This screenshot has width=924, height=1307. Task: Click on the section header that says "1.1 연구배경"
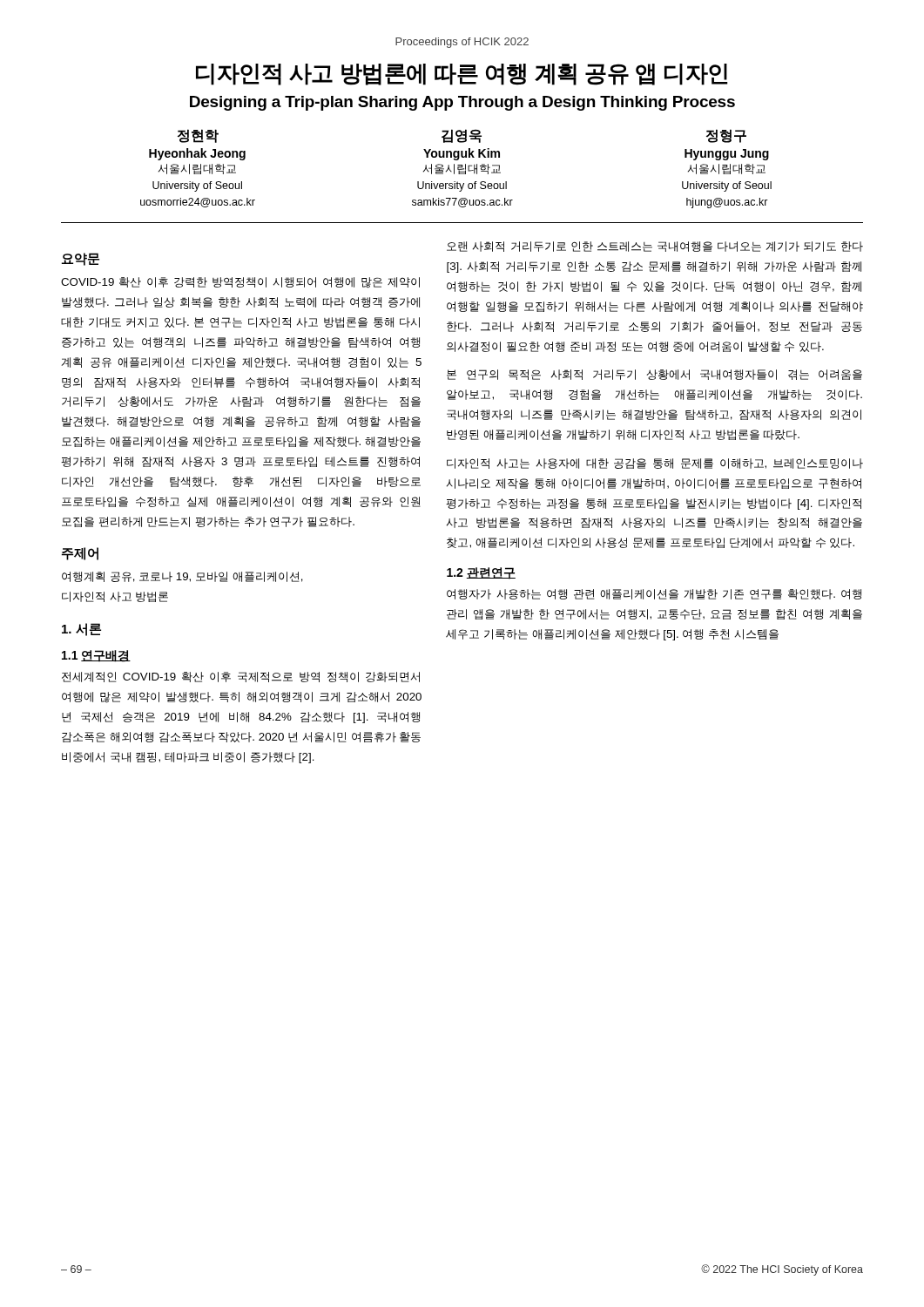coord(96,655)
